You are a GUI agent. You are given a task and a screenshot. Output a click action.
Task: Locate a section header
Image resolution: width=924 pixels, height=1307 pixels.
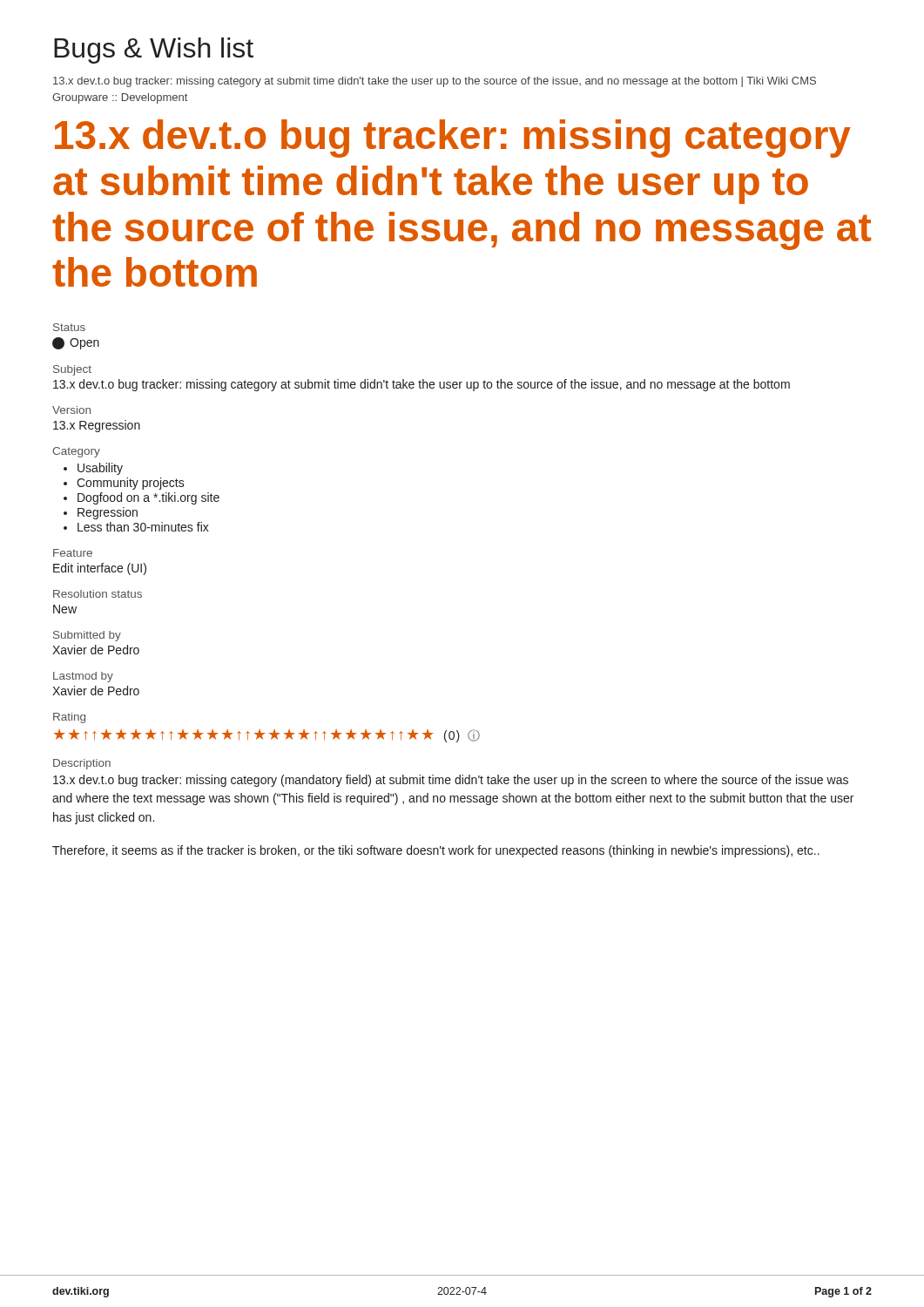click(x=462, y=204)
